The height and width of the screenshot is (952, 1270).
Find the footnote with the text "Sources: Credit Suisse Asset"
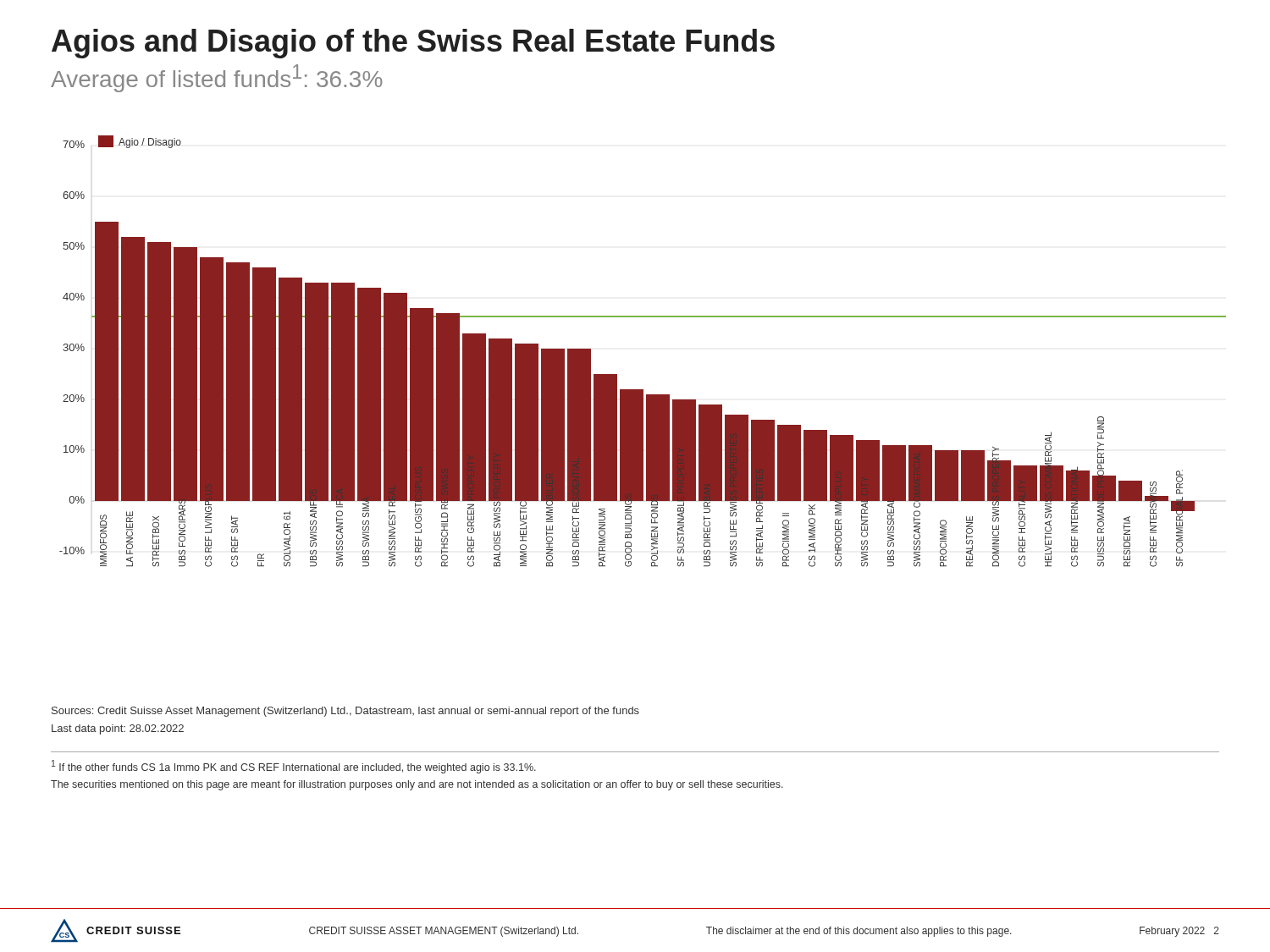click(635, 720)
